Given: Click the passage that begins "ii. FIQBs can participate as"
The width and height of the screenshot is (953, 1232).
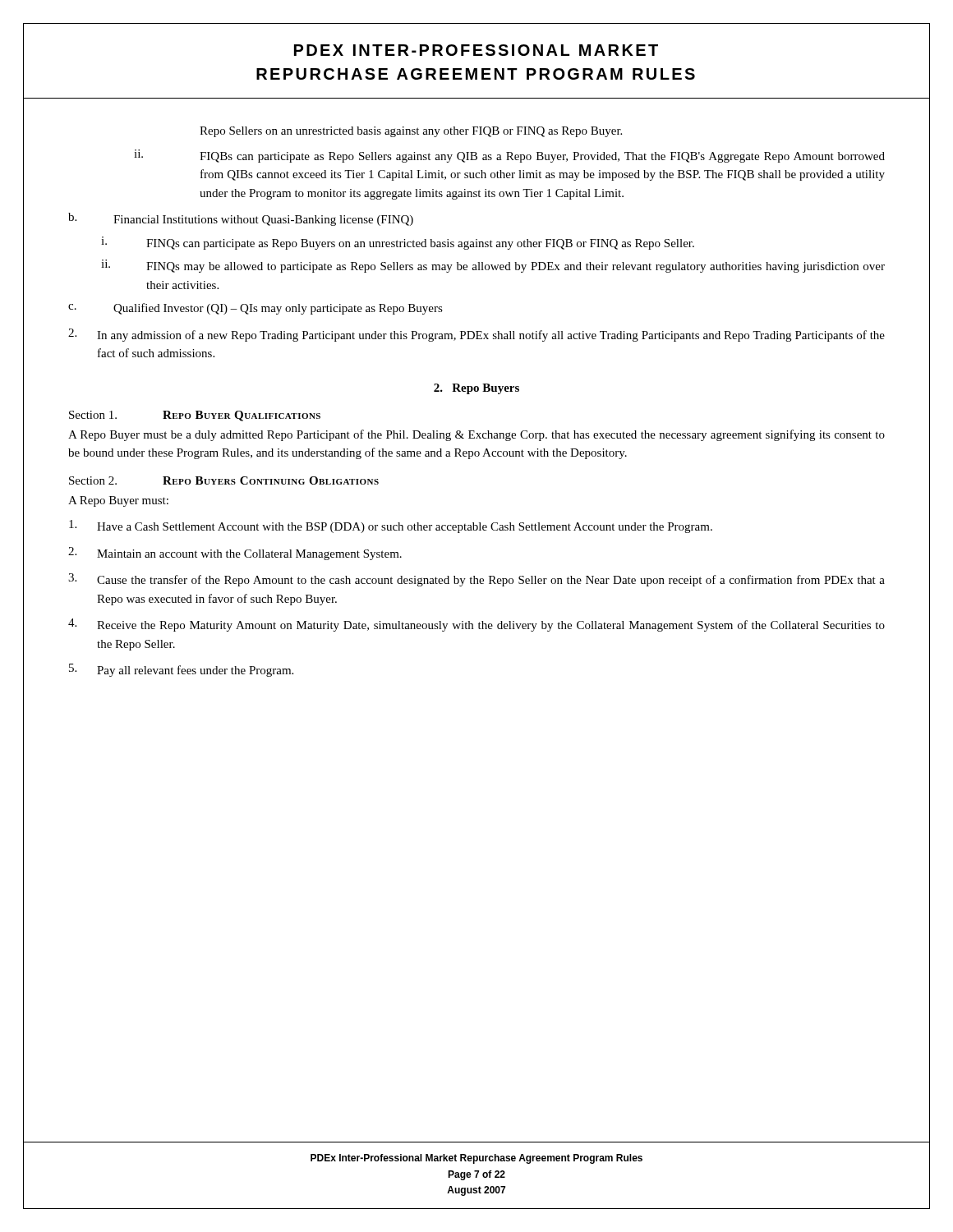Looking at the screenshot, I should click(x=476, y=174).
